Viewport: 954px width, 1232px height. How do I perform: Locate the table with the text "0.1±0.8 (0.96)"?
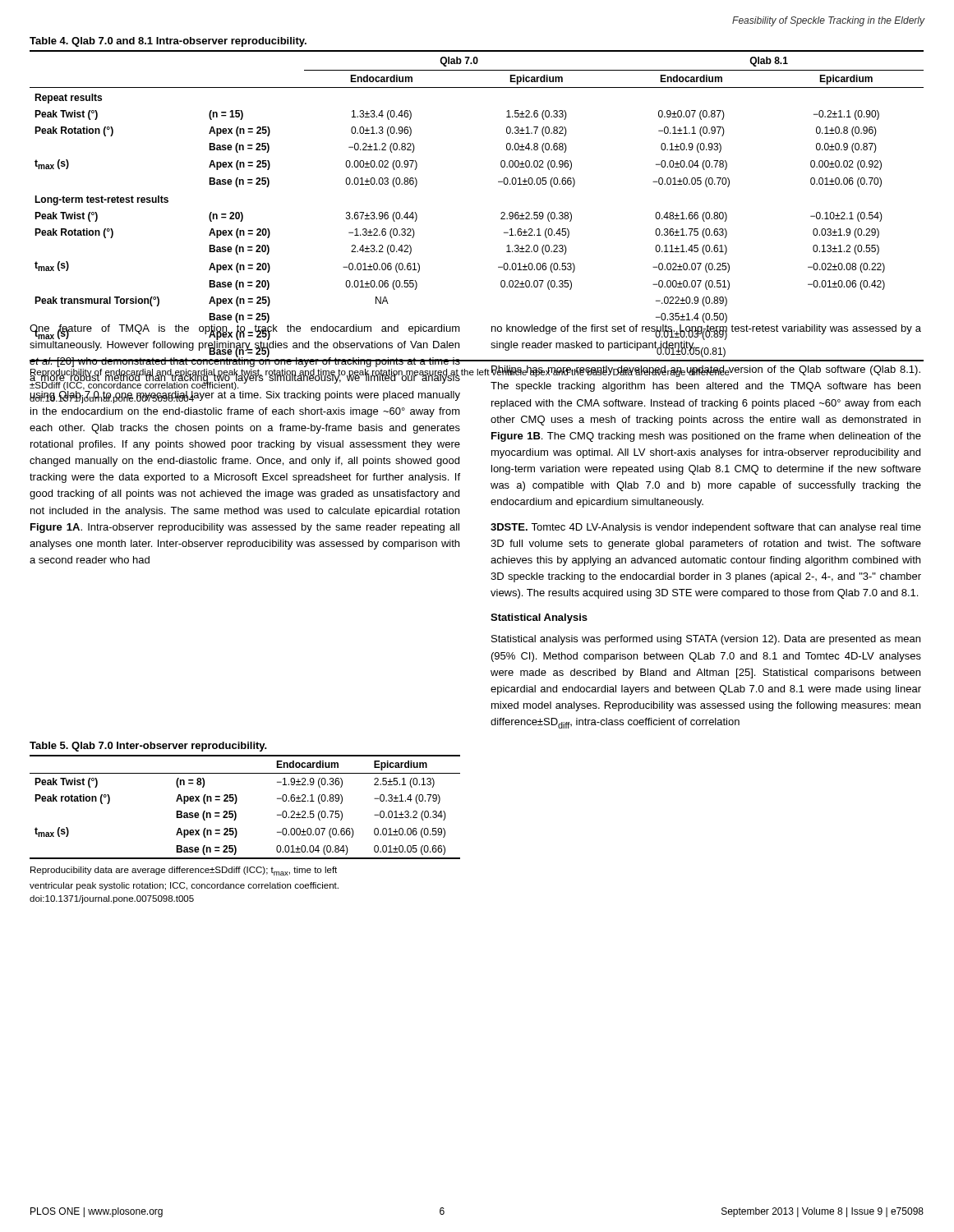click(477, 220)
